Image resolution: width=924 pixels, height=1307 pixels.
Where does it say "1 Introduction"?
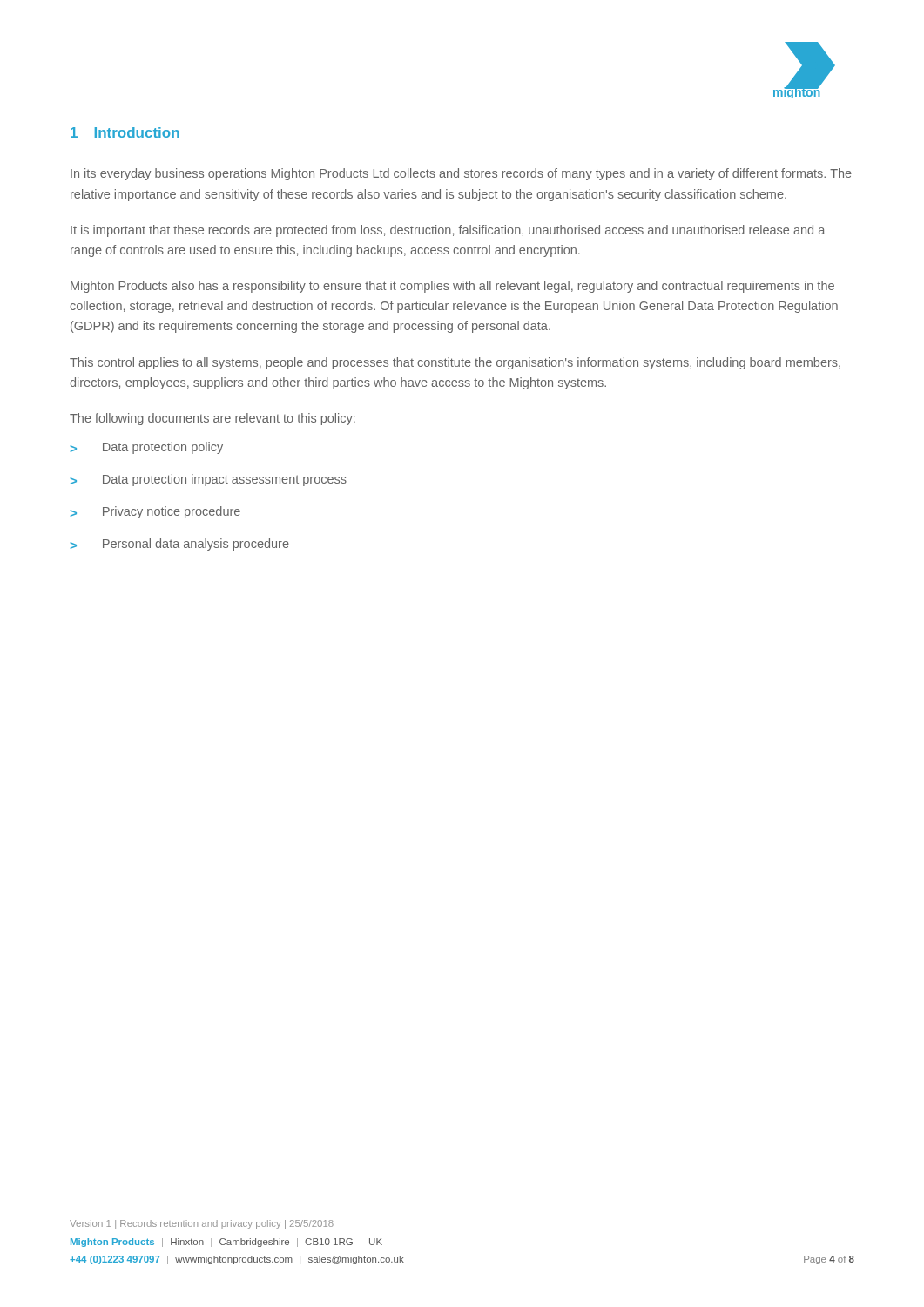tap(125, 133)
